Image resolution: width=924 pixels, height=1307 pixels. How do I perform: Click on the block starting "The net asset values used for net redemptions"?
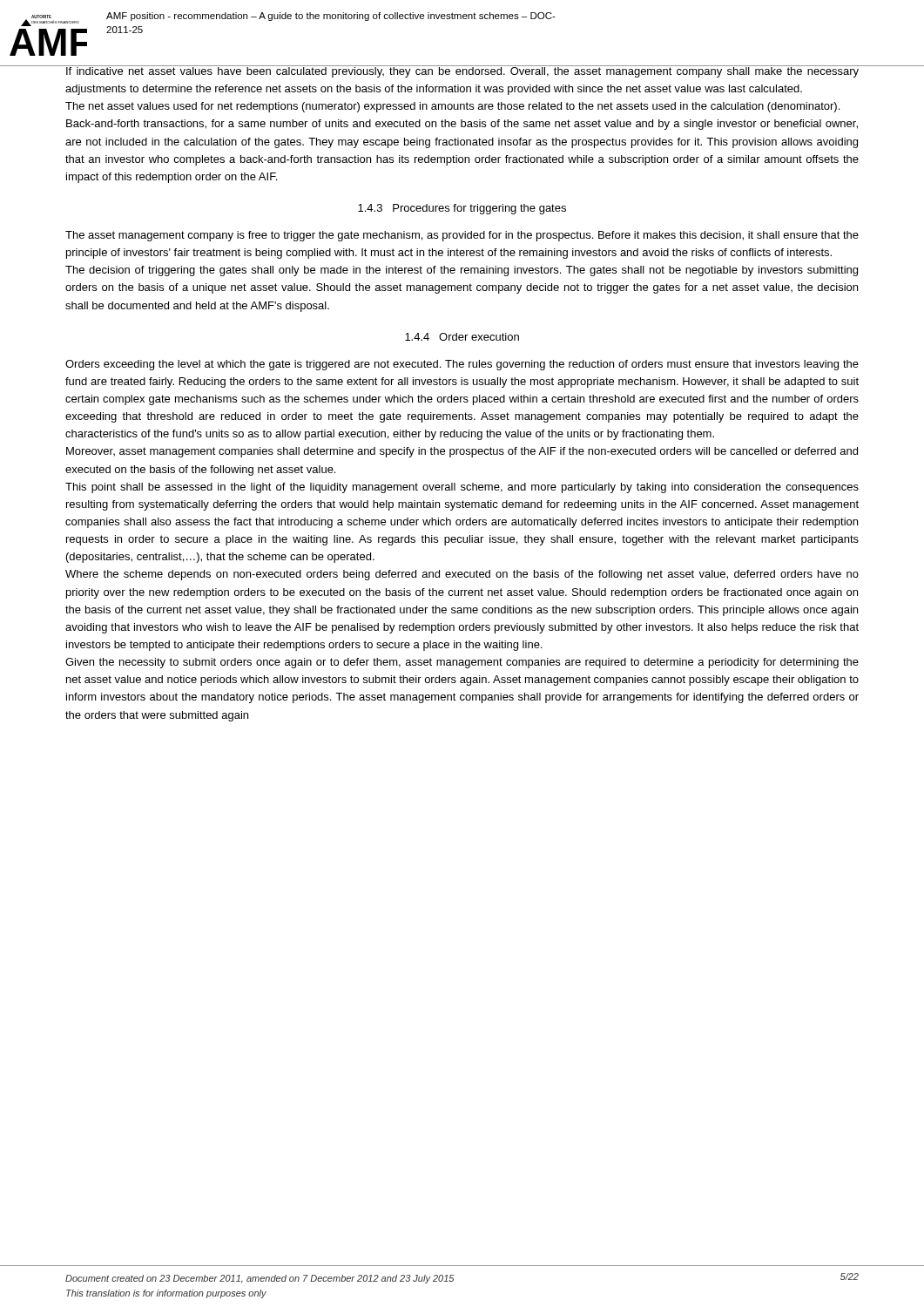coord(453,106)
